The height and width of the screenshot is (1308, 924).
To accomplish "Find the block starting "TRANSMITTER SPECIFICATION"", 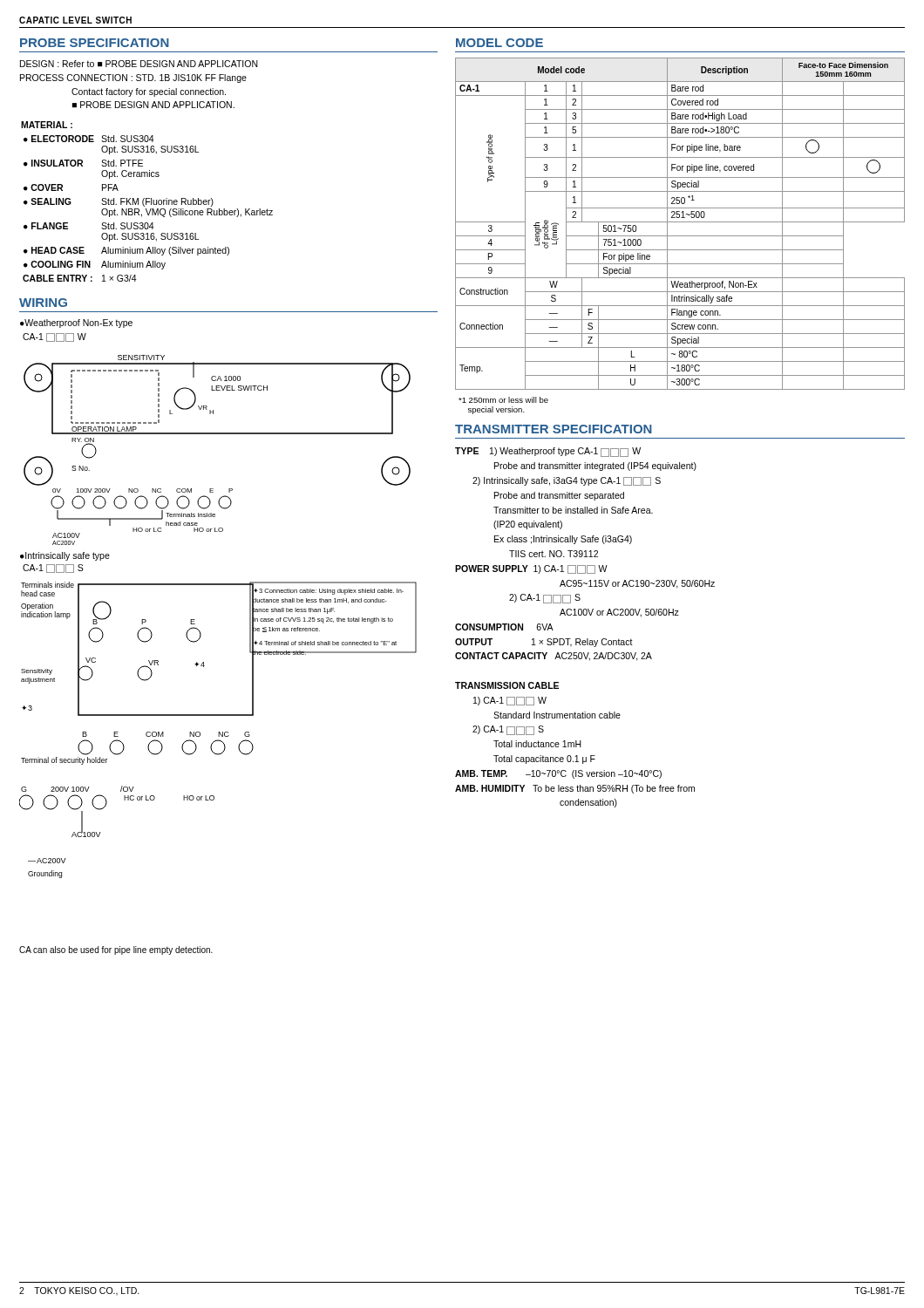I will (x=554, y=429).
